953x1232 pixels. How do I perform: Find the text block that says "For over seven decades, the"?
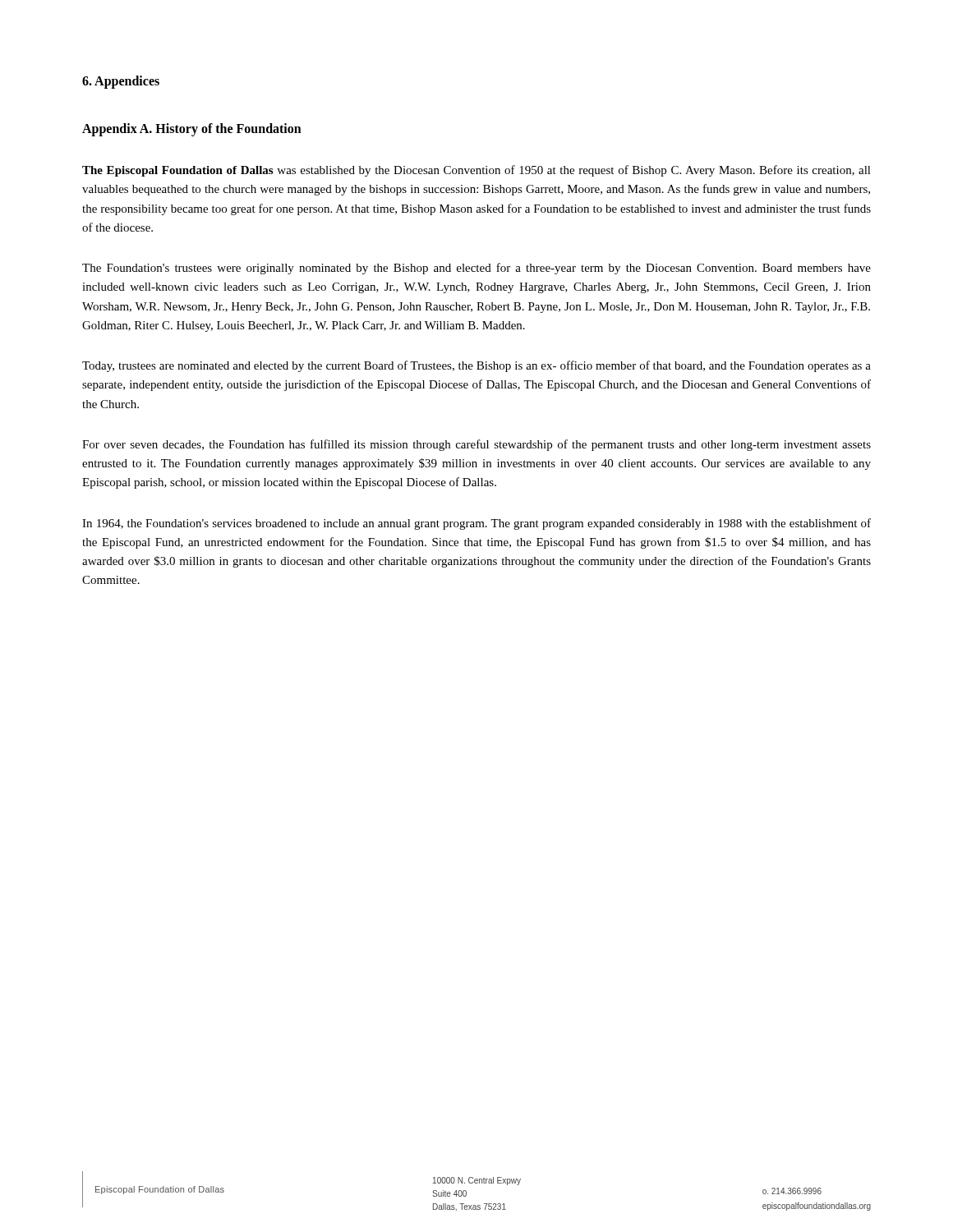coord(476,463)
